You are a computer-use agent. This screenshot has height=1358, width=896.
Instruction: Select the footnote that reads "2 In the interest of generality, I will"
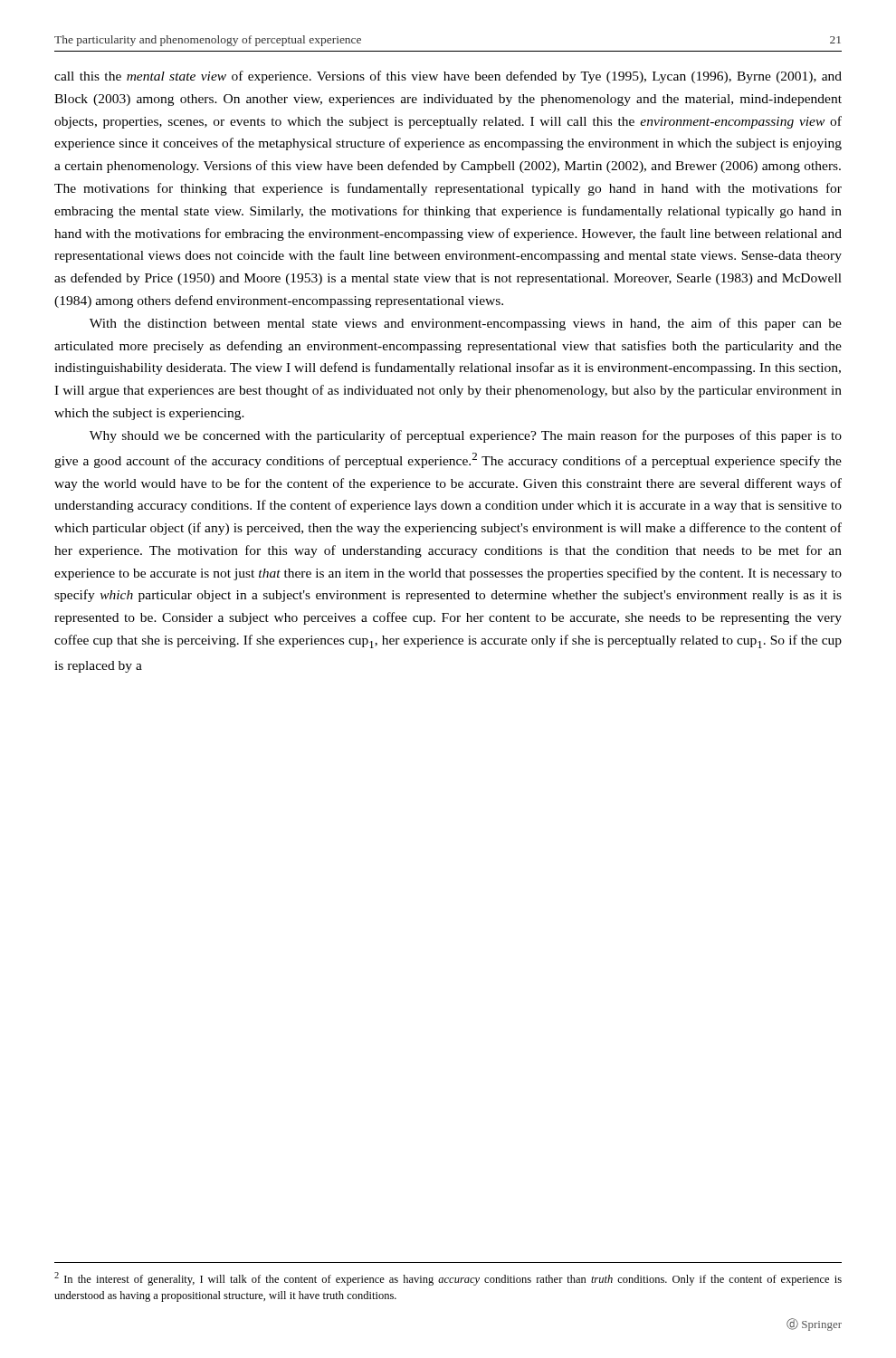[448, 1286]
